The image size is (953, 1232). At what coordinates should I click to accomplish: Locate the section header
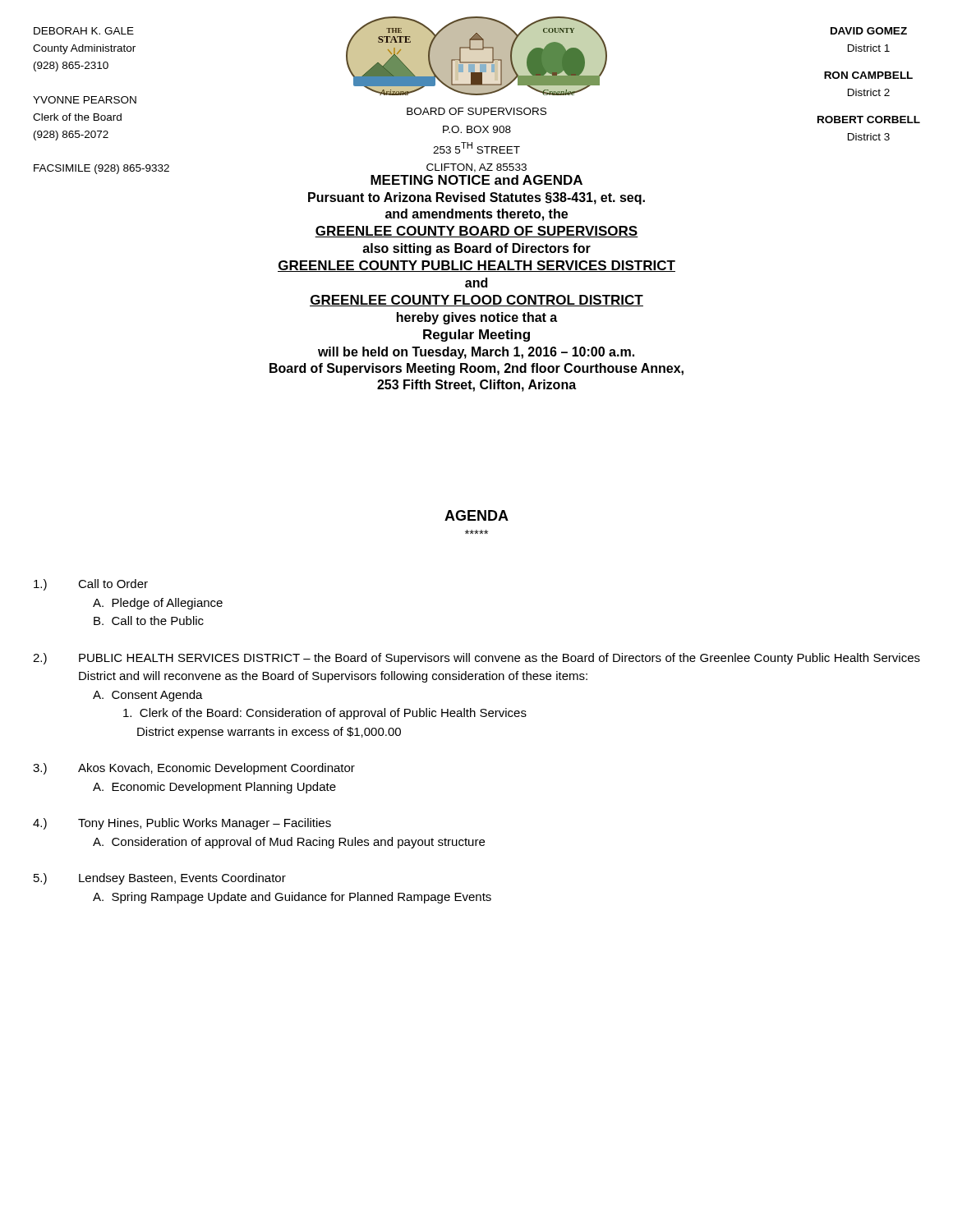click(x=476, y=524)
